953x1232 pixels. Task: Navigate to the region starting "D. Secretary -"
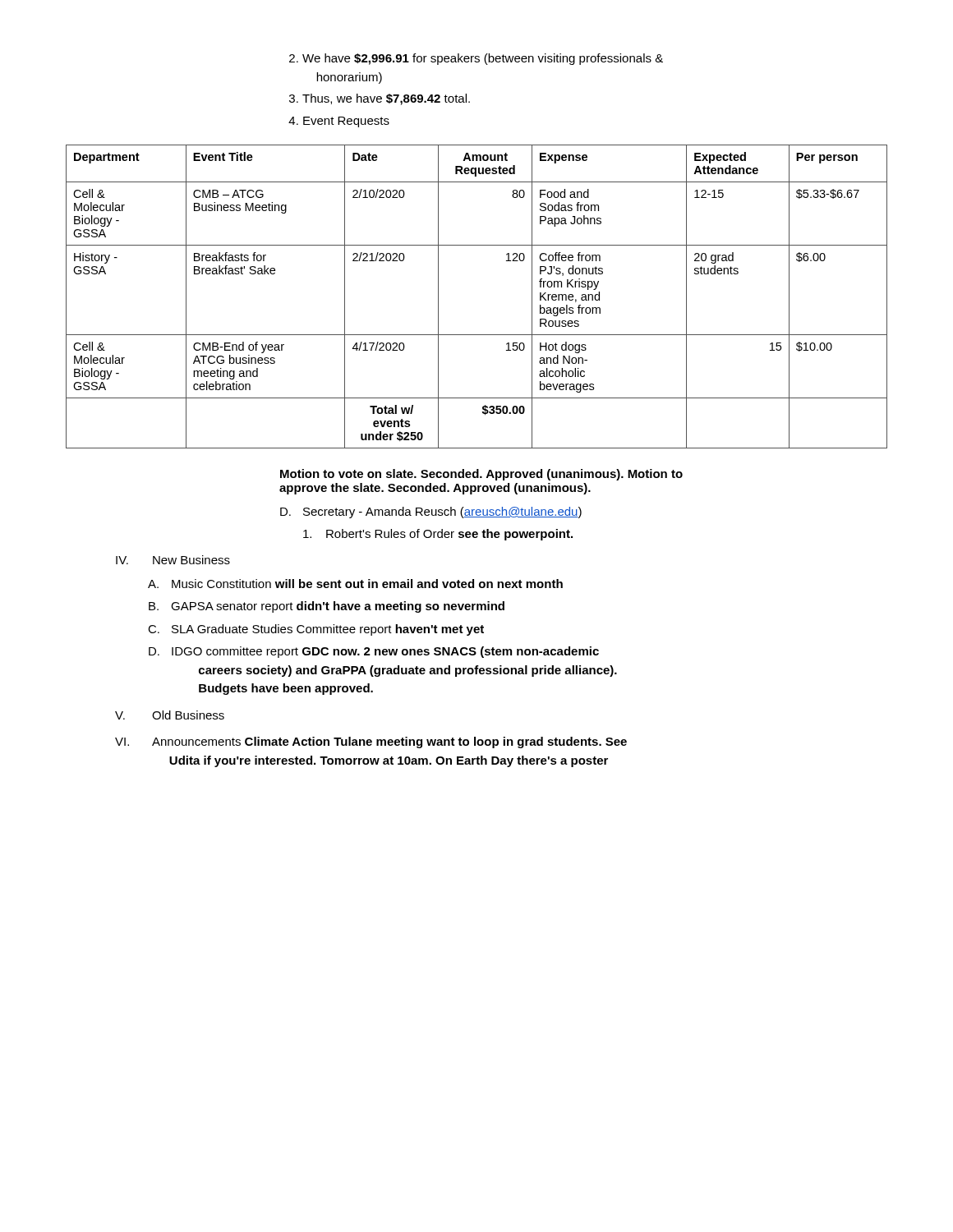point(583,512)
